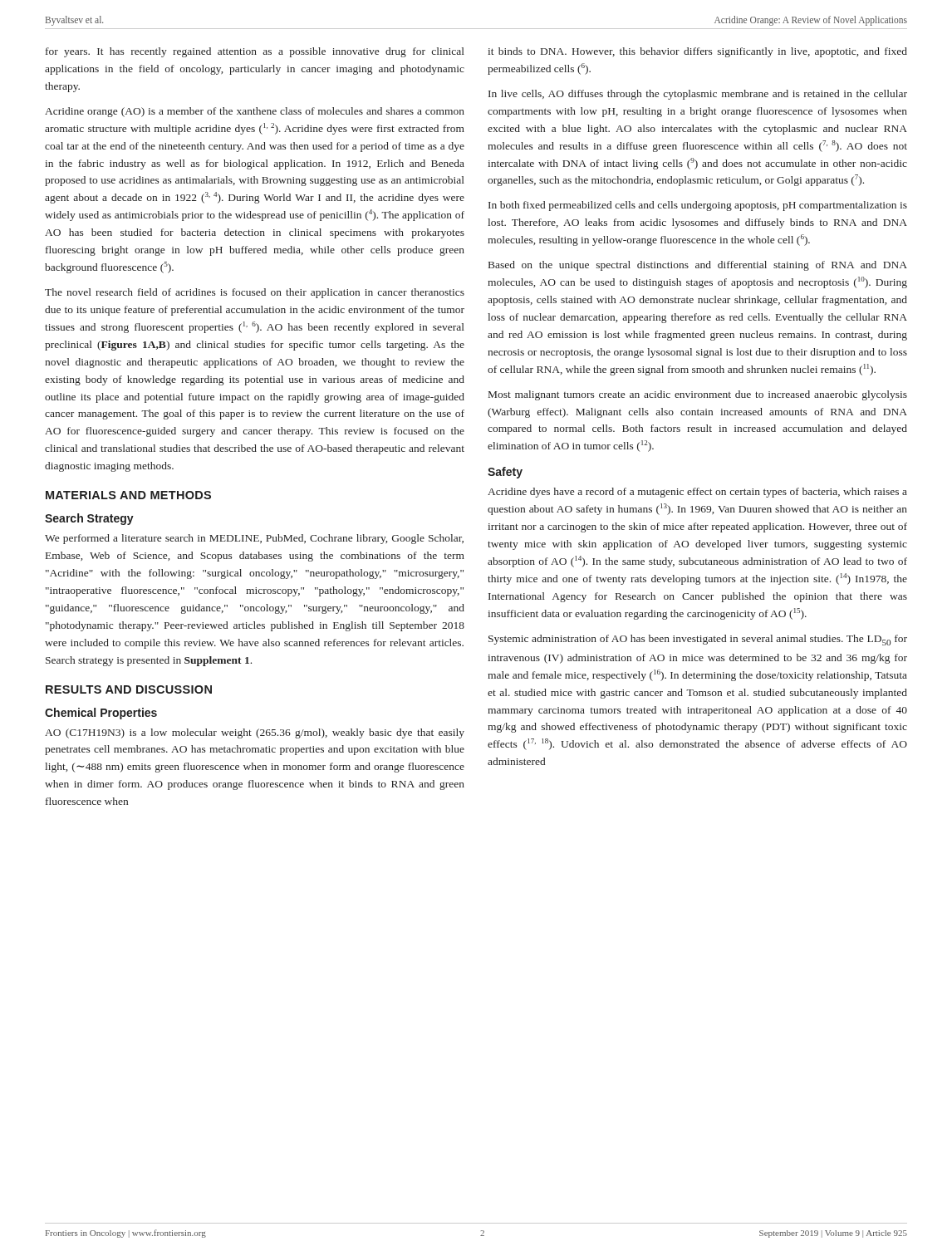Locate the text block starting "We performed a literature search in MEDLINE, PubMed,"
This screenshot has height=1246, width=952.
pyautogui.click(x=255, y=600)
